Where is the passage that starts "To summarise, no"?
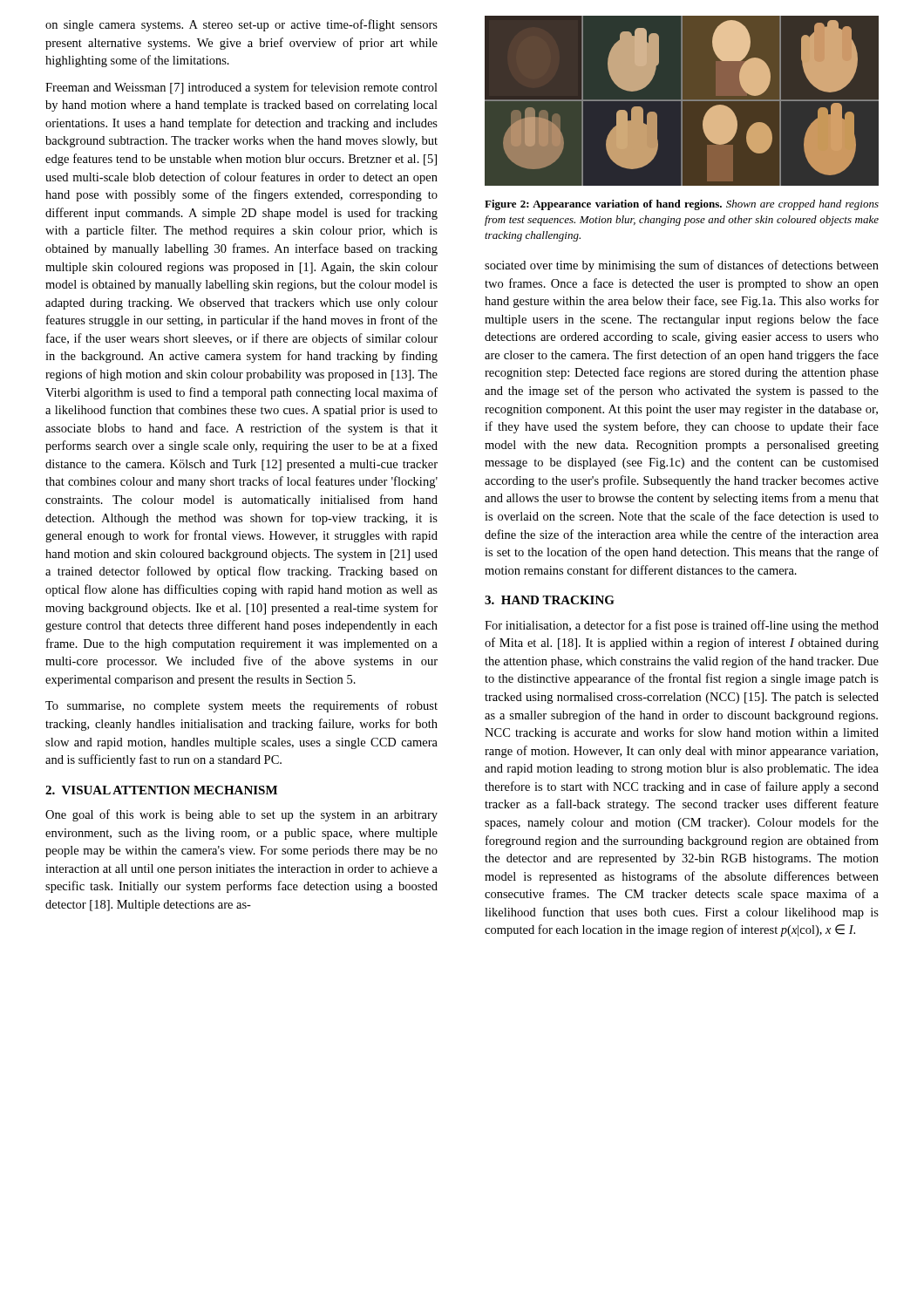The height and width of the screenshot is (1308, 924). point(241,733)
